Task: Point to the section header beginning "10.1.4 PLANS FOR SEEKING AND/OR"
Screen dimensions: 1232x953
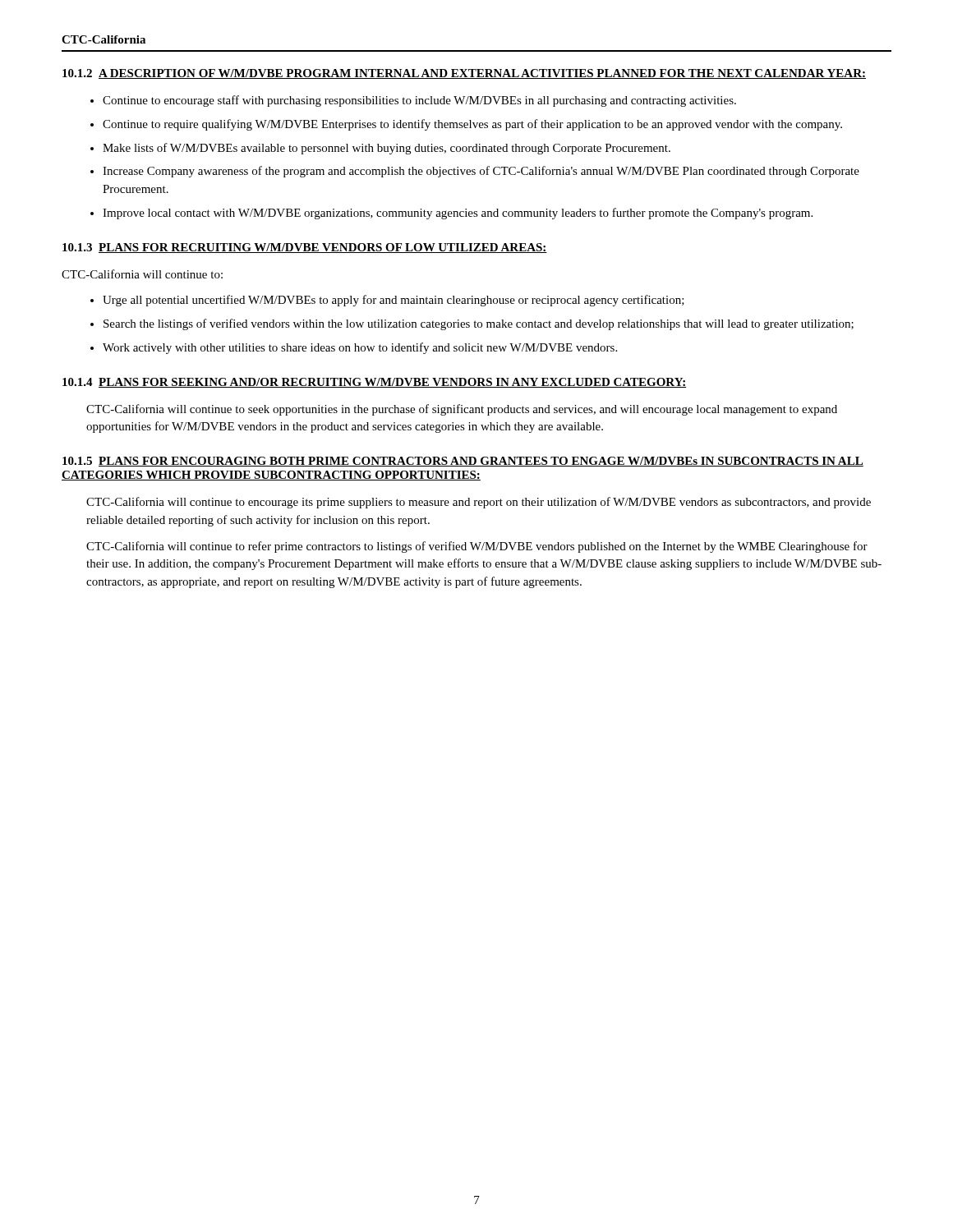Action: point(374,381)
